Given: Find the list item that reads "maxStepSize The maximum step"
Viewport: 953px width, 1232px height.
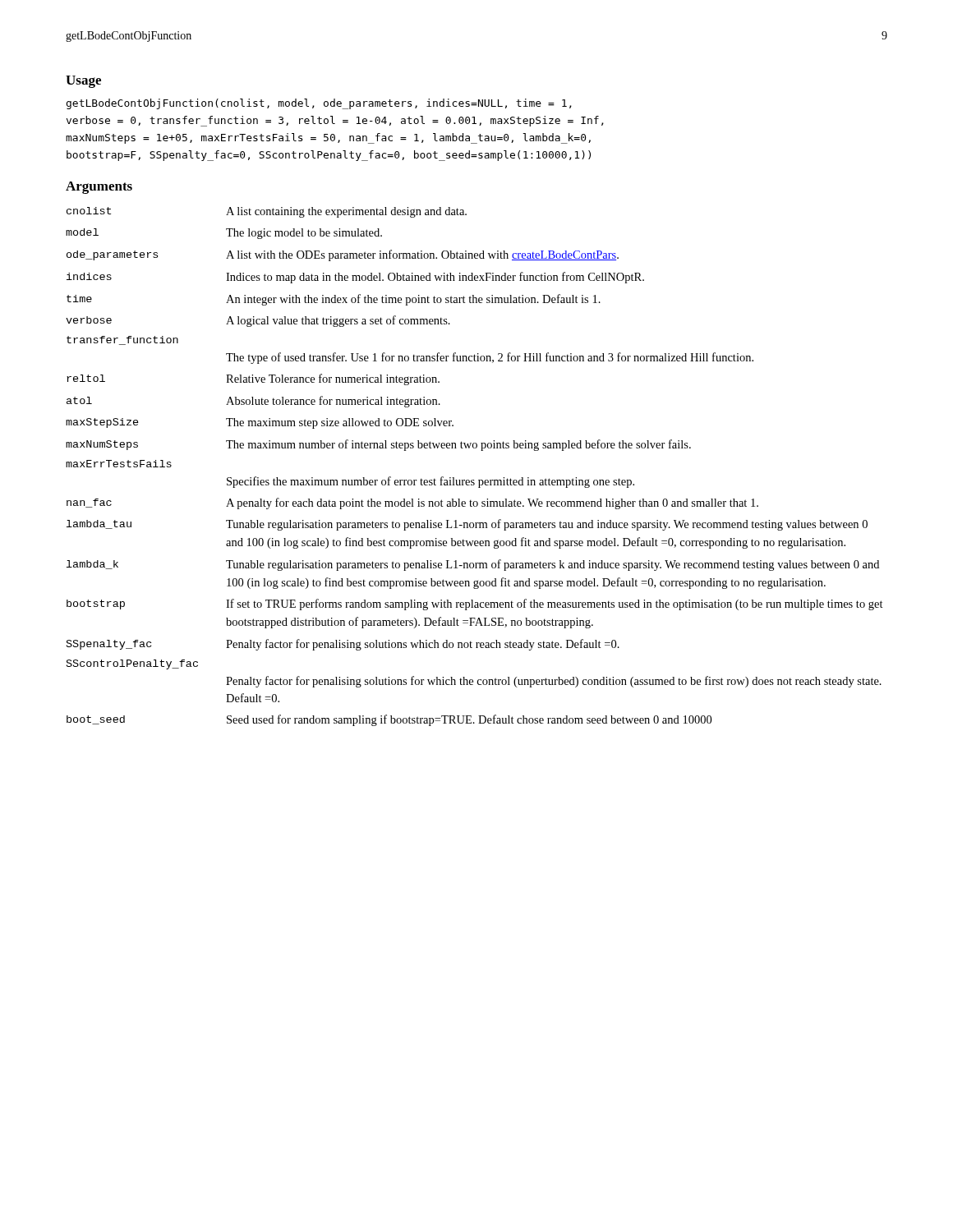Looking at the screenshot, I should tap(260, 423).
